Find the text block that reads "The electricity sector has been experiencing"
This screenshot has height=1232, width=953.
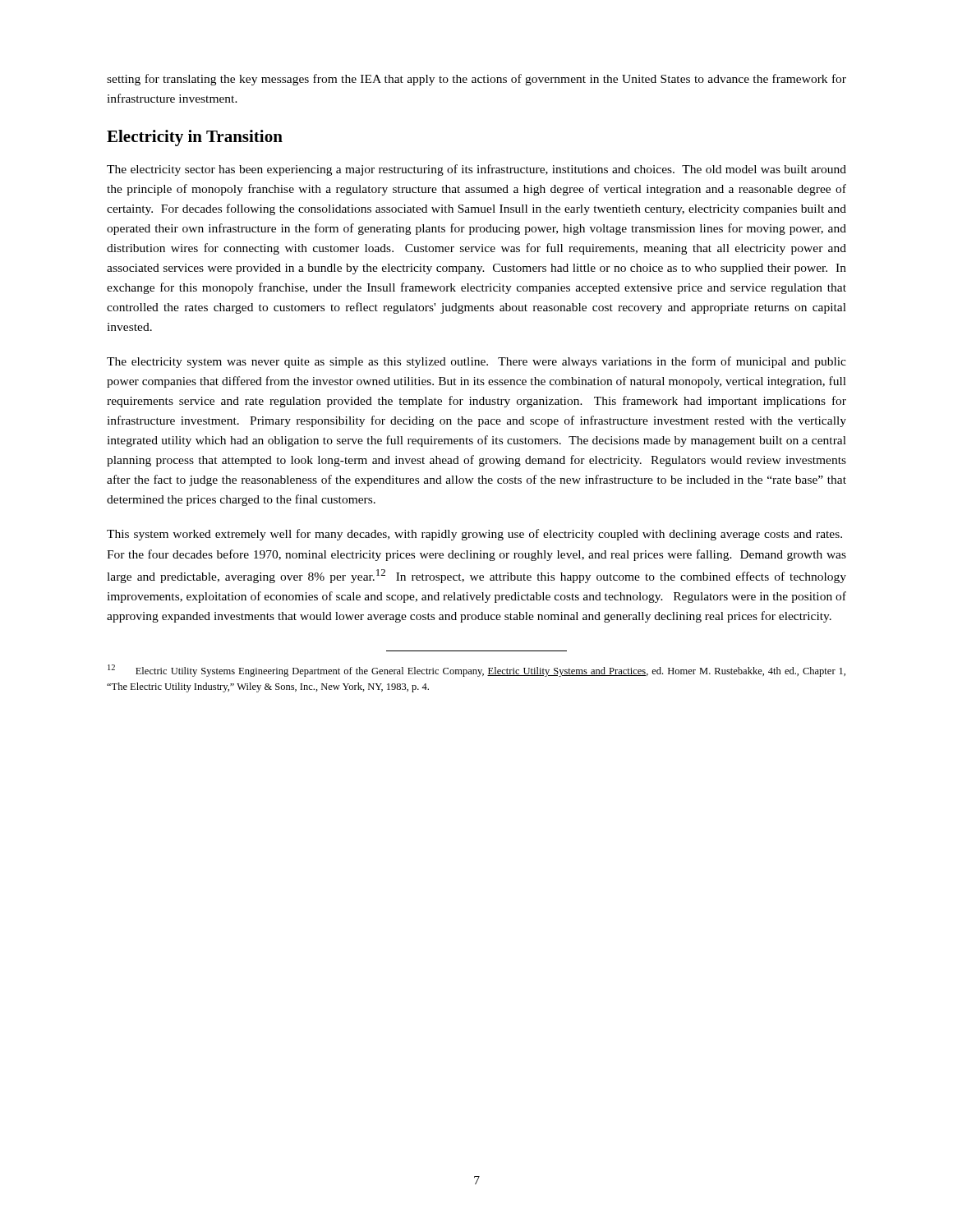click(x=476, y=248)
